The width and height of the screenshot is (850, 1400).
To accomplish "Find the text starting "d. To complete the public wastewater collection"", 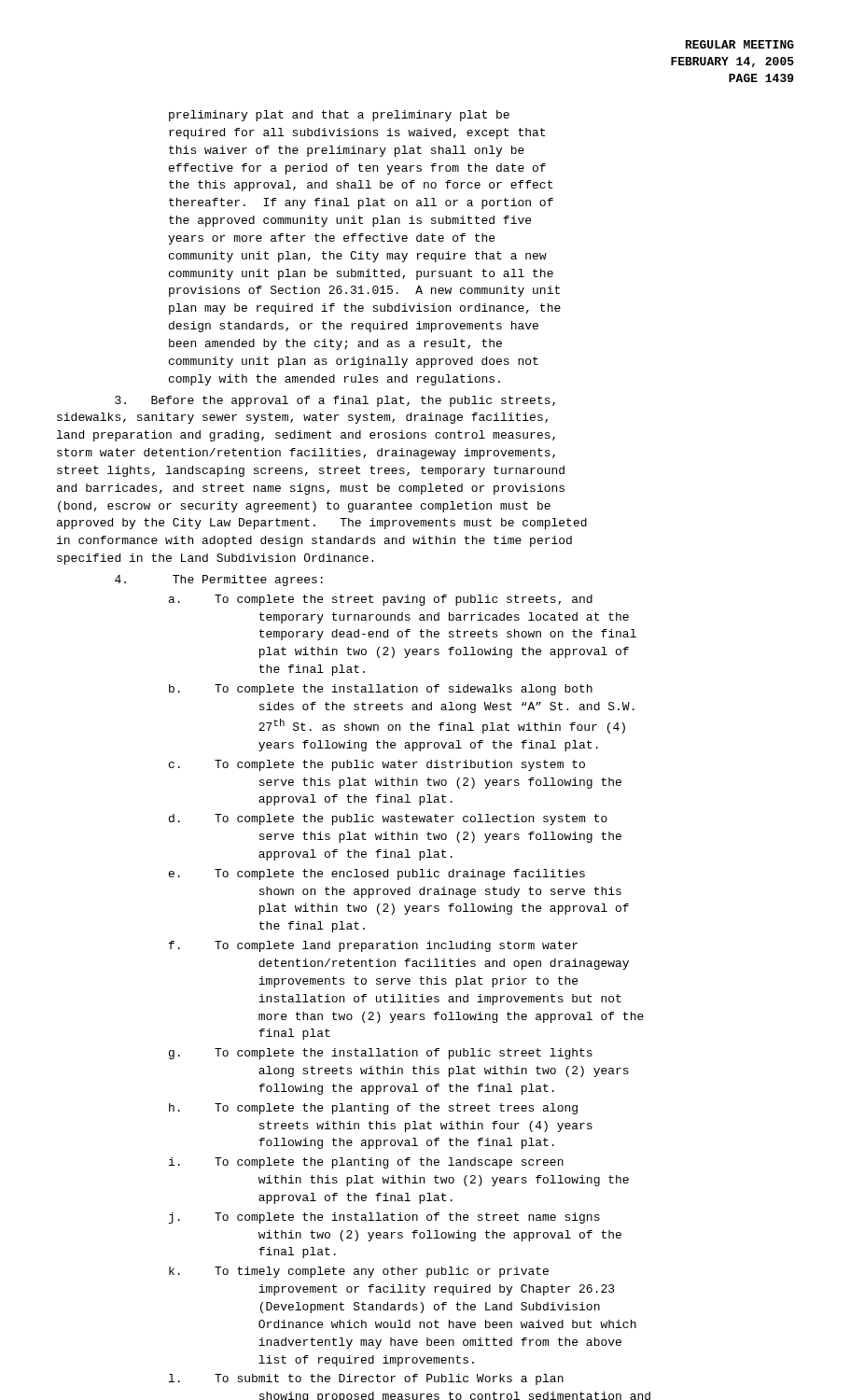I will click(x=395, y=838).
